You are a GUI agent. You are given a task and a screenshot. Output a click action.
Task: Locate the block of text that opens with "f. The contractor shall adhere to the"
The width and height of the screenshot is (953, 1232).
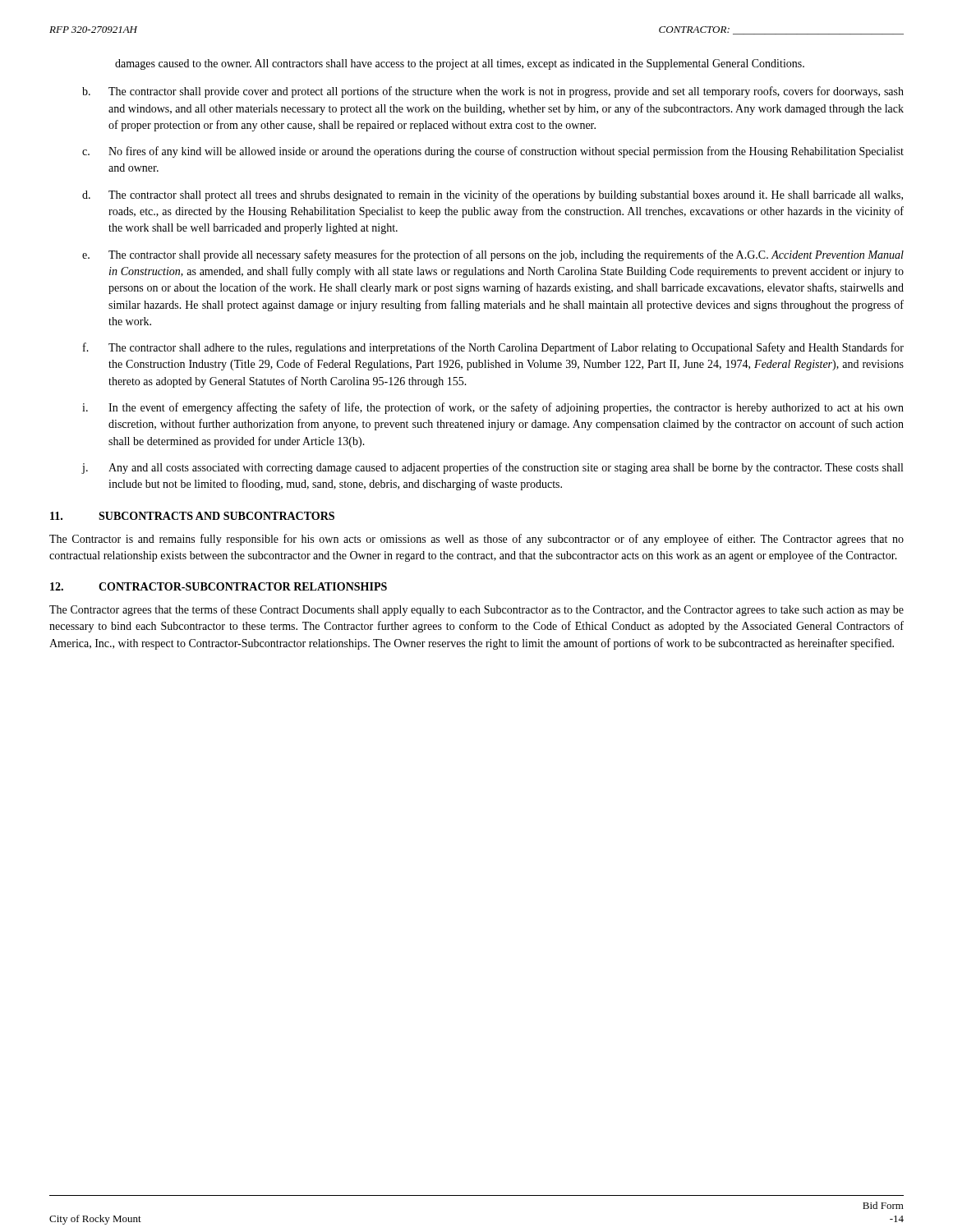tap(493, 365)
